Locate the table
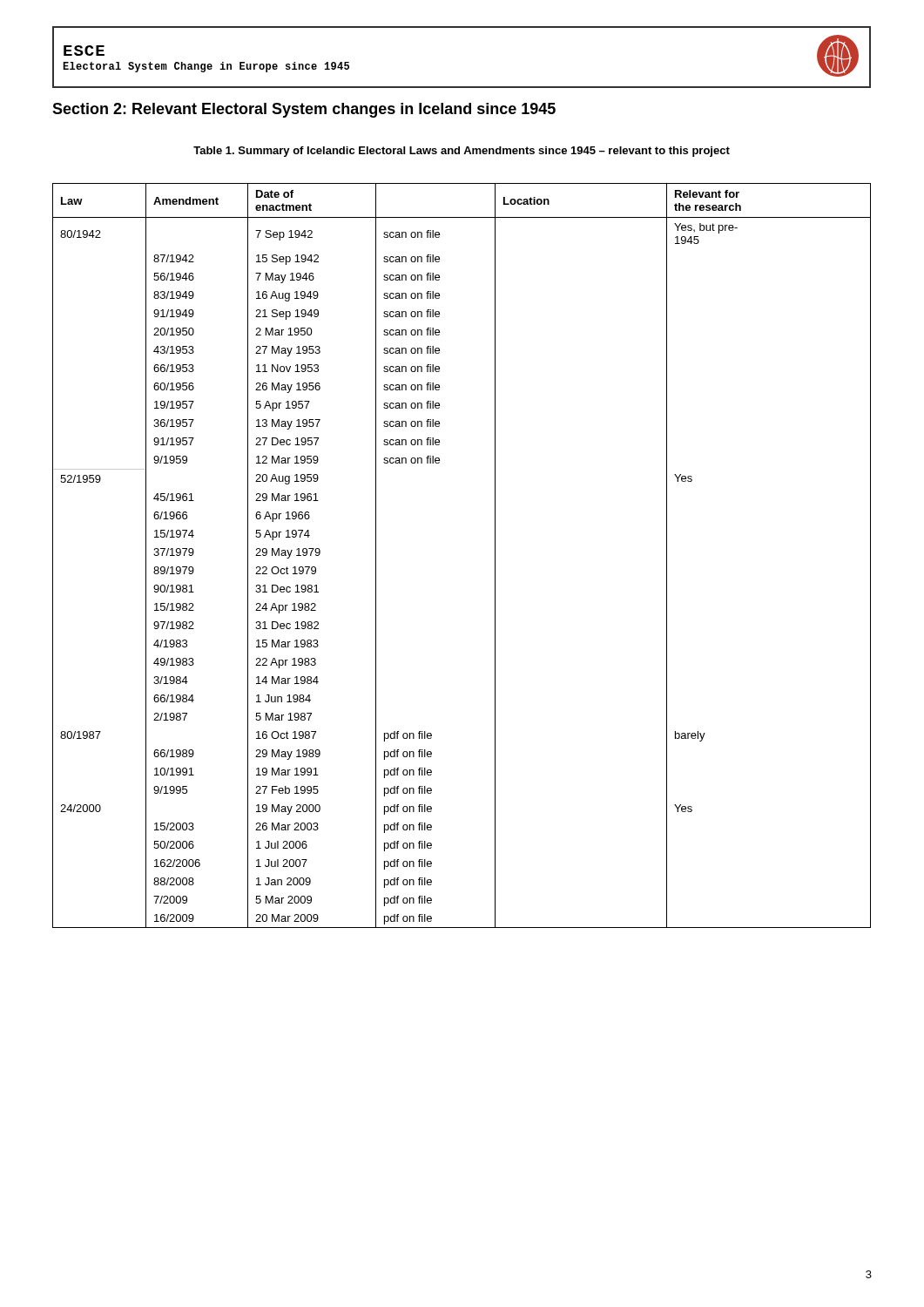 (x=462, y=555)
